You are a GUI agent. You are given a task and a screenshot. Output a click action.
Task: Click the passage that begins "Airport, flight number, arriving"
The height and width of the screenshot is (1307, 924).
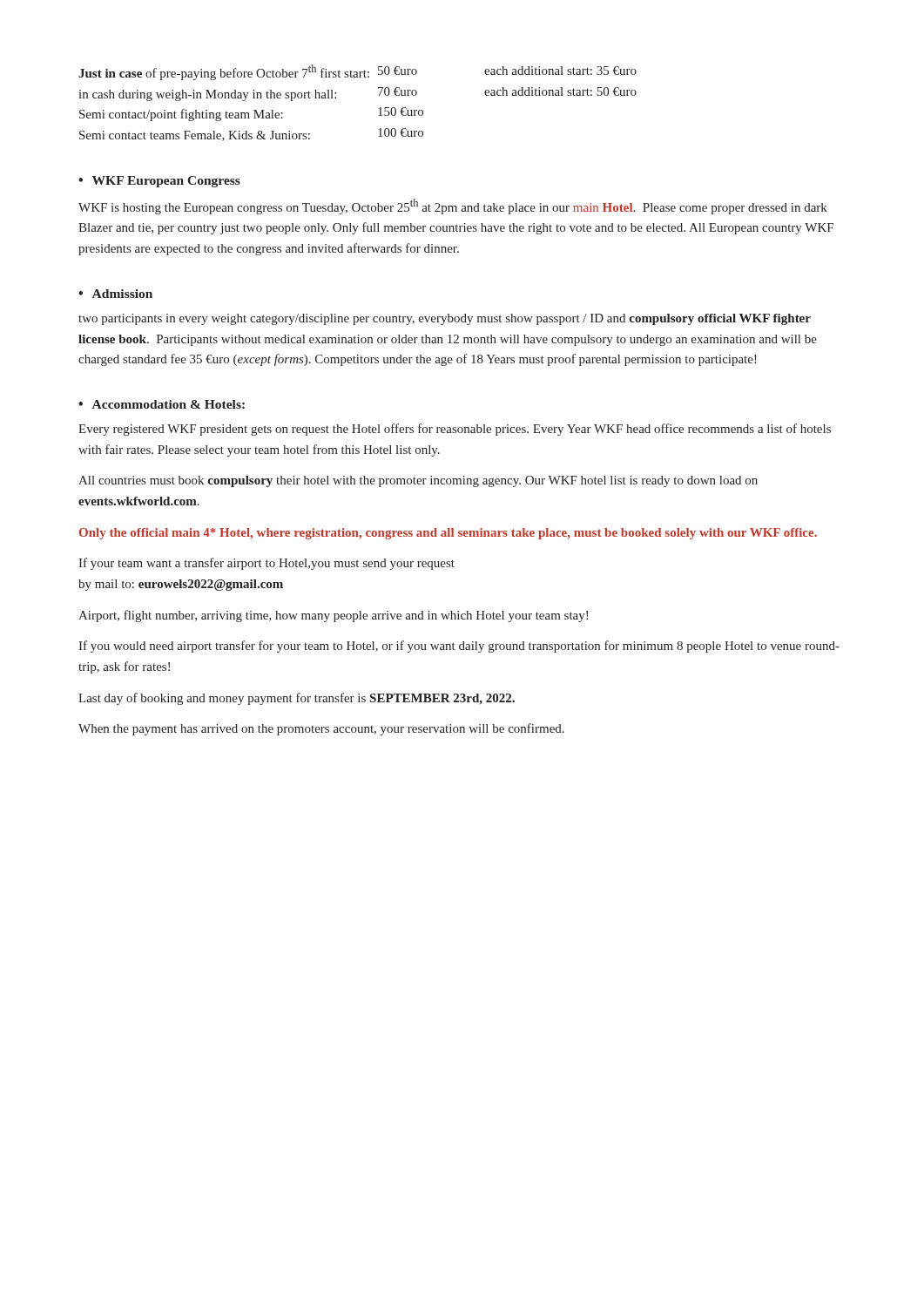(334, 615)
